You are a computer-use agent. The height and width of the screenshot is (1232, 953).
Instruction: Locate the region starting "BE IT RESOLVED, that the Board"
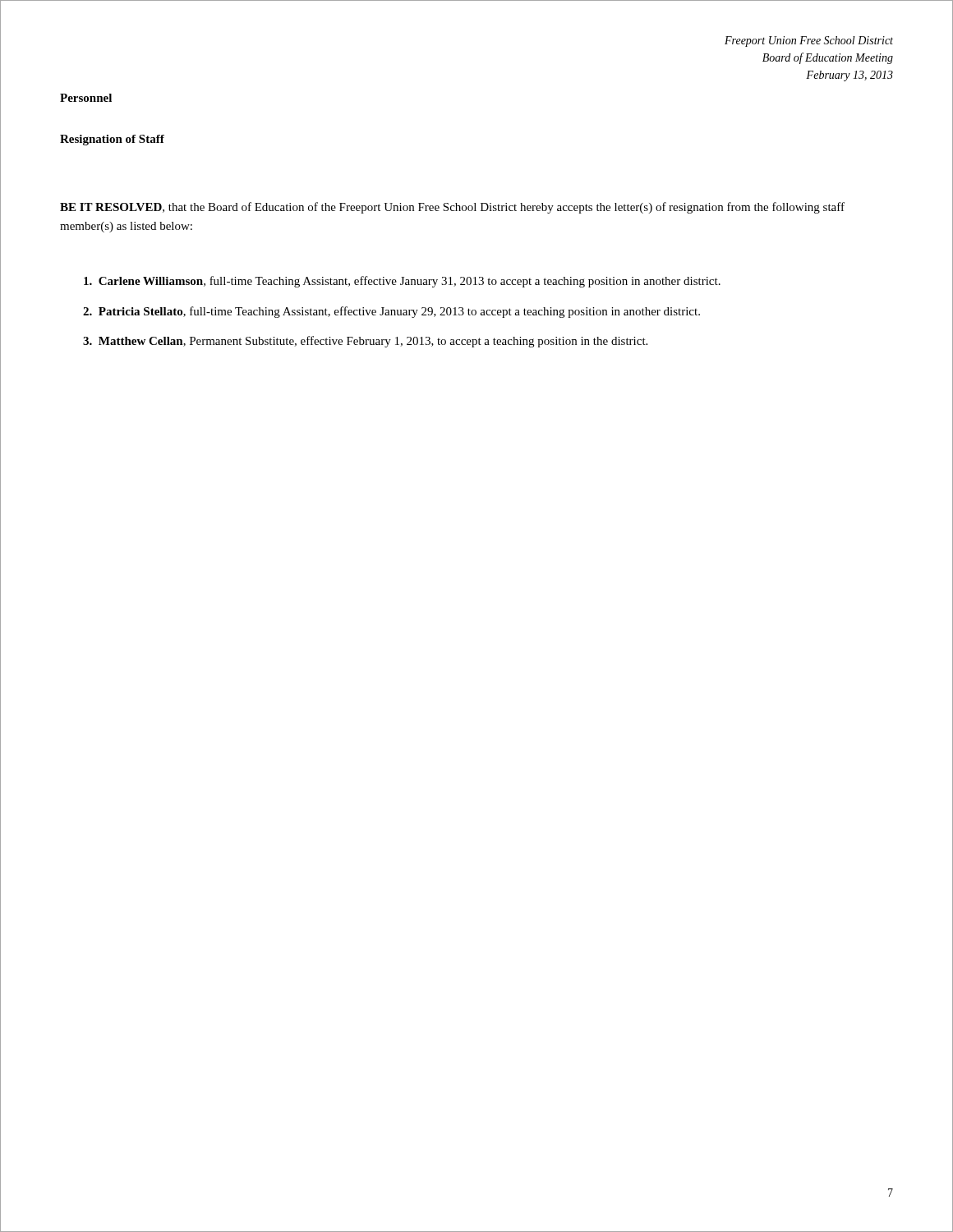click(x=452, y=216)
